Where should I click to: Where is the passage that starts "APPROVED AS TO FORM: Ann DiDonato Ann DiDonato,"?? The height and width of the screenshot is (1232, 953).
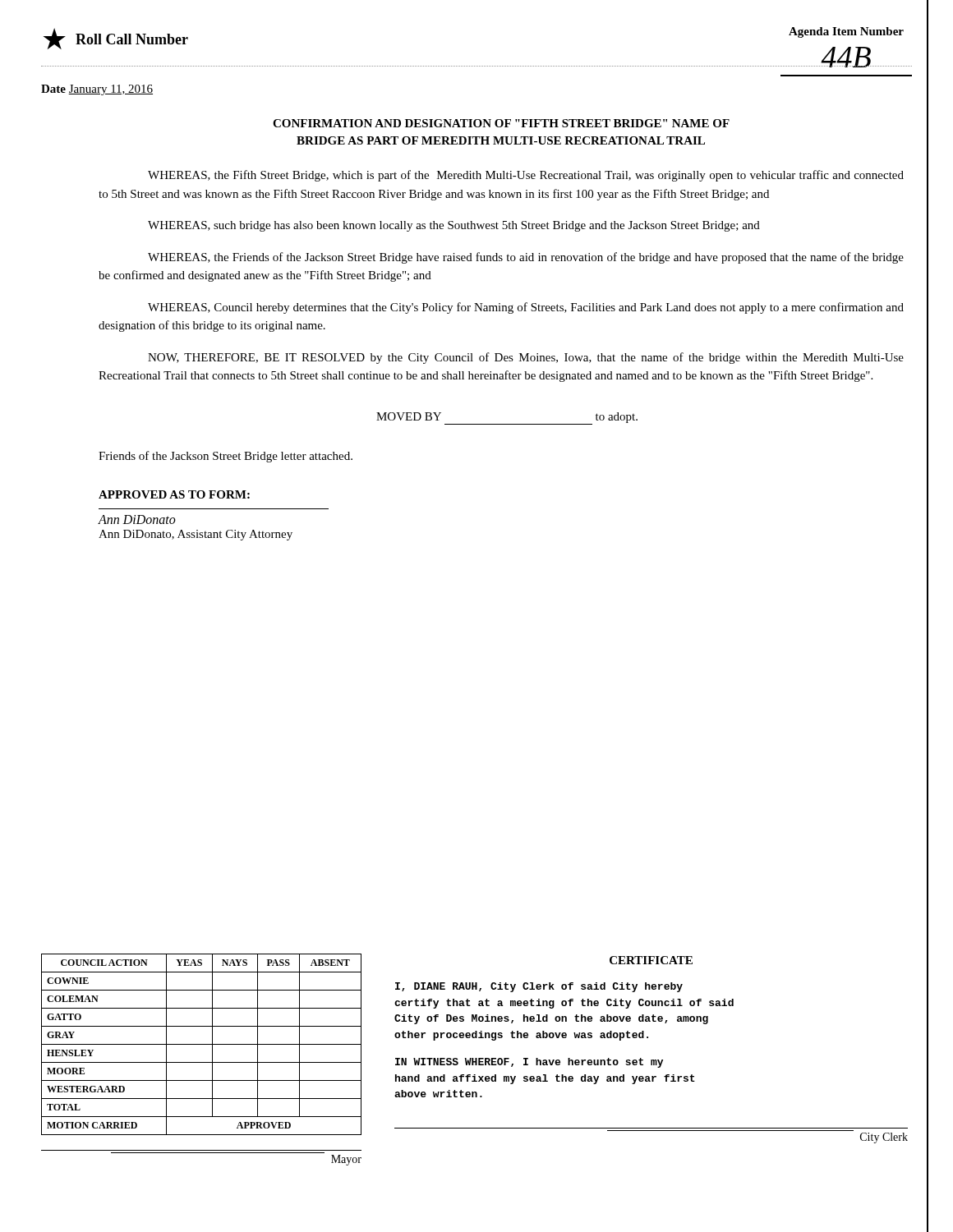tap(174, 494)
